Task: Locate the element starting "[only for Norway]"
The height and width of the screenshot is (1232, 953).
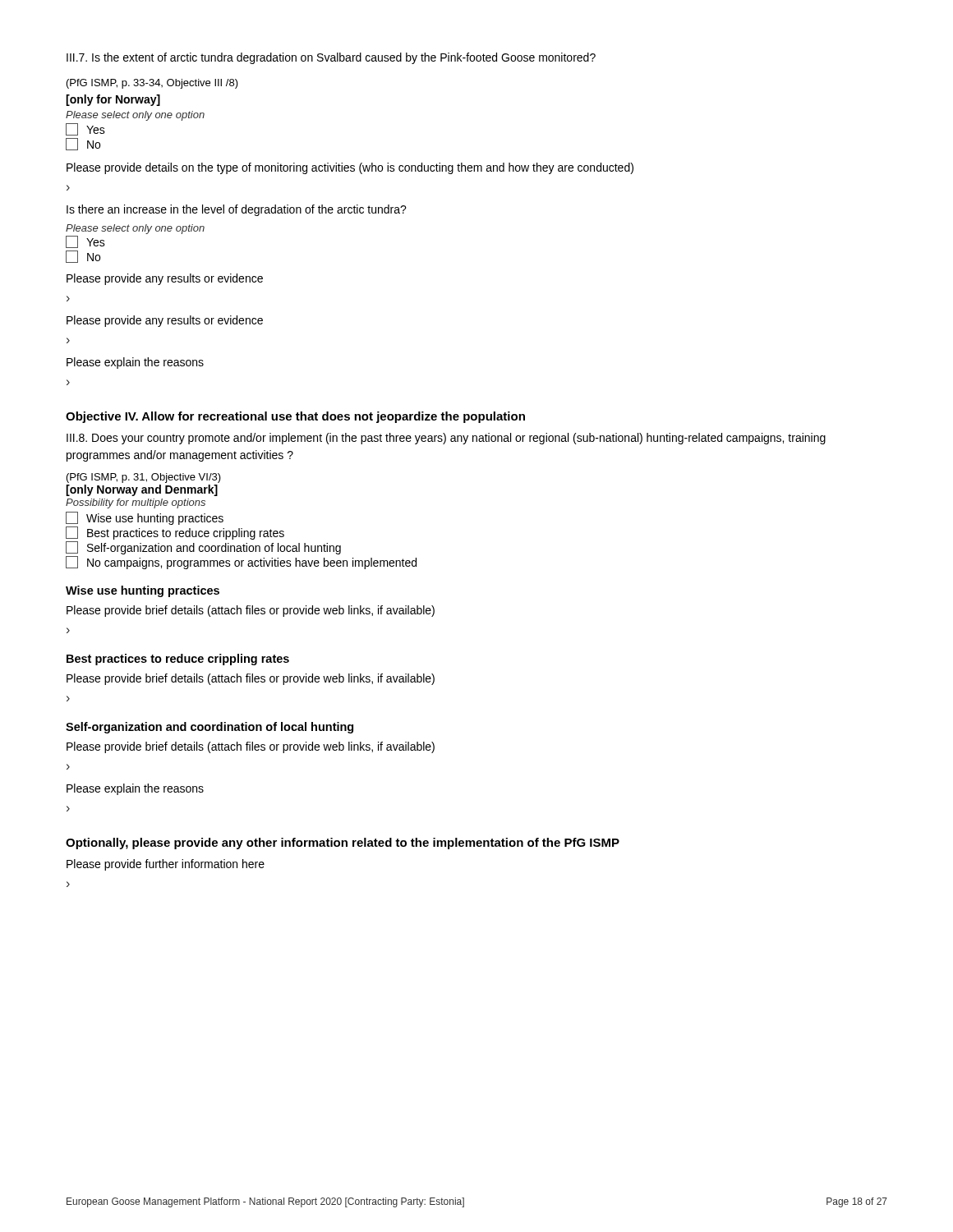Action: (113, 99)
